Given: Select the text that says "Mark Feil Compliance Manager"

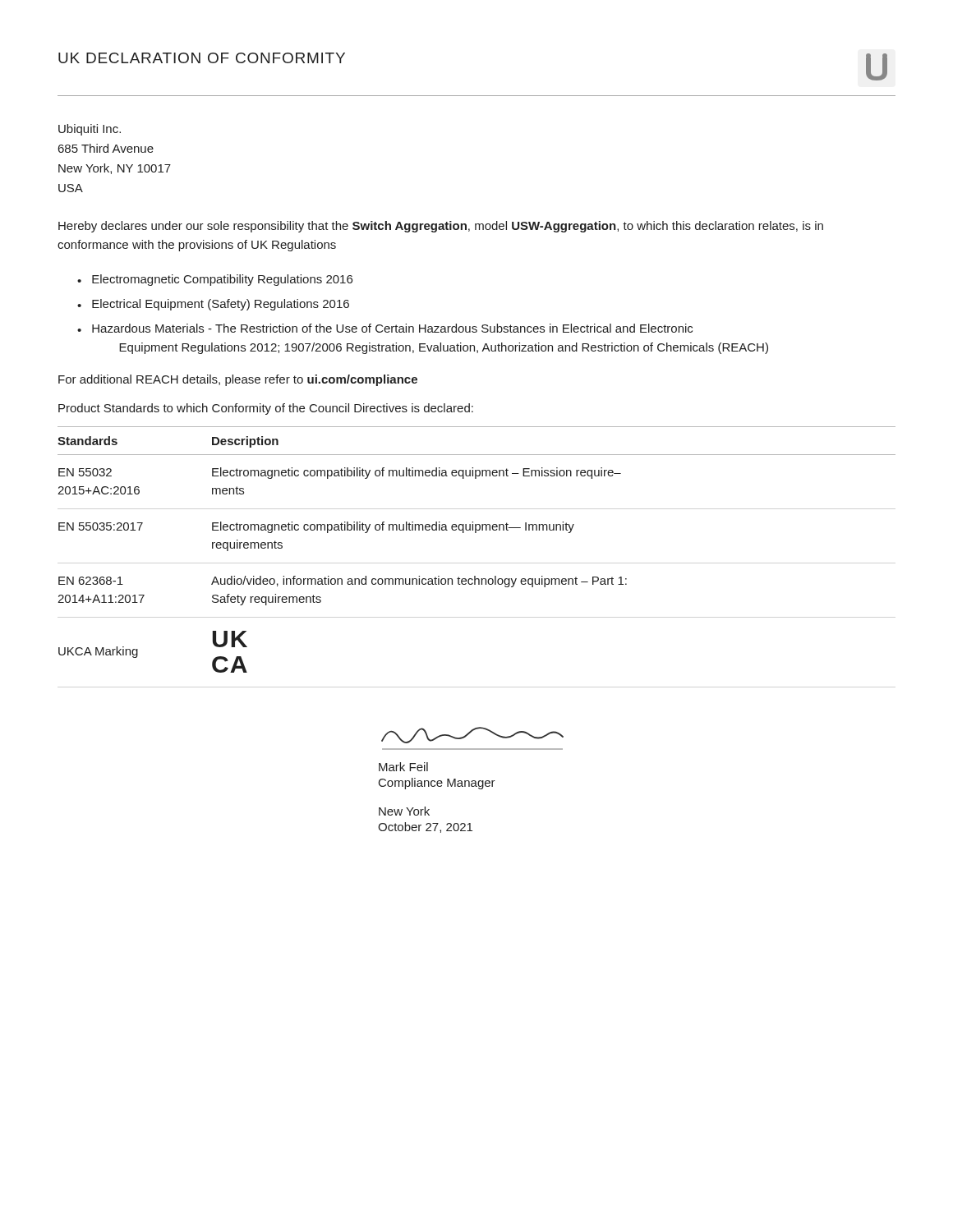Looking at the screenshot, I should (403, 767).
